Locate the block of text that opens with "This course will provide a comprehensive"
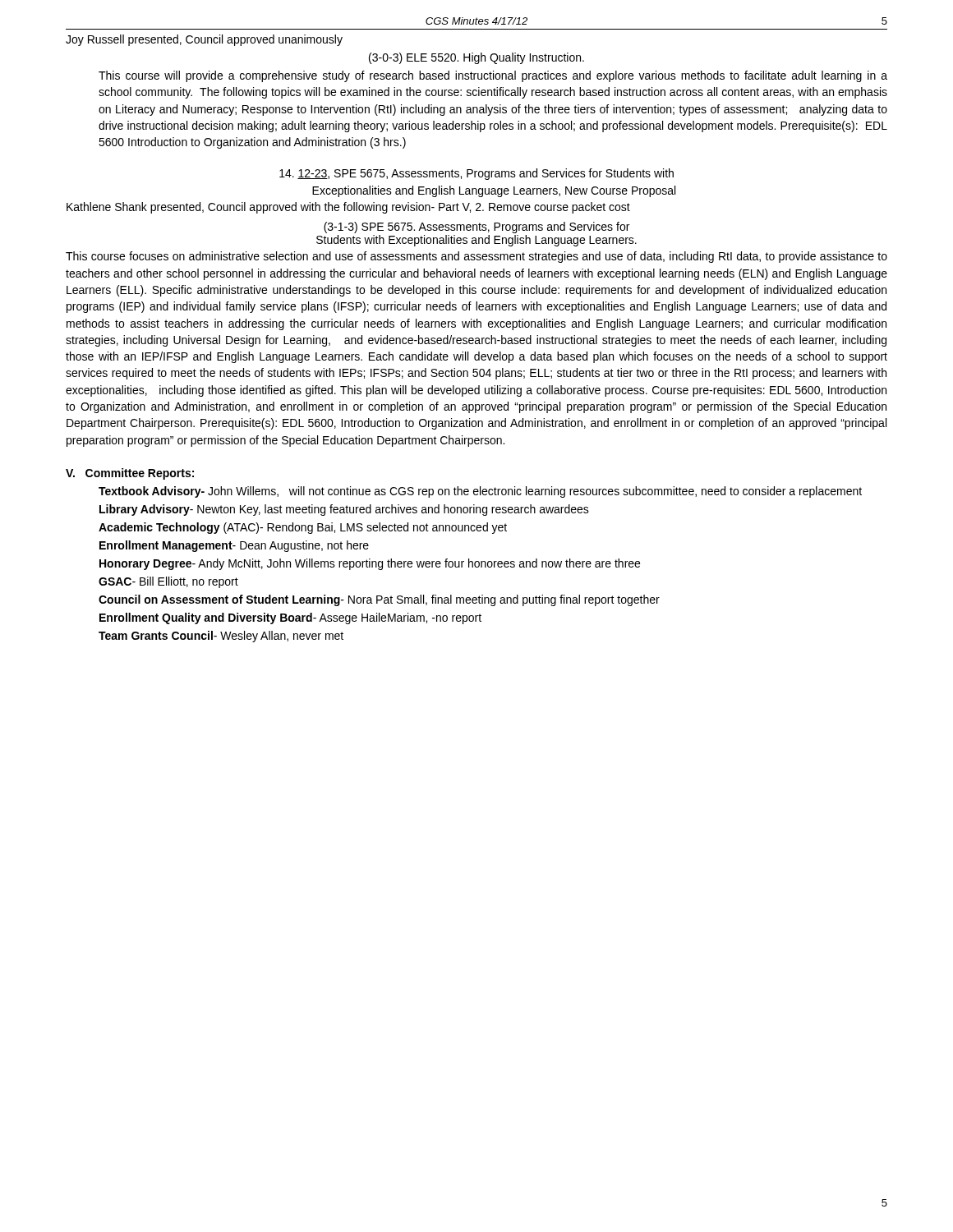 pos(493,109)
